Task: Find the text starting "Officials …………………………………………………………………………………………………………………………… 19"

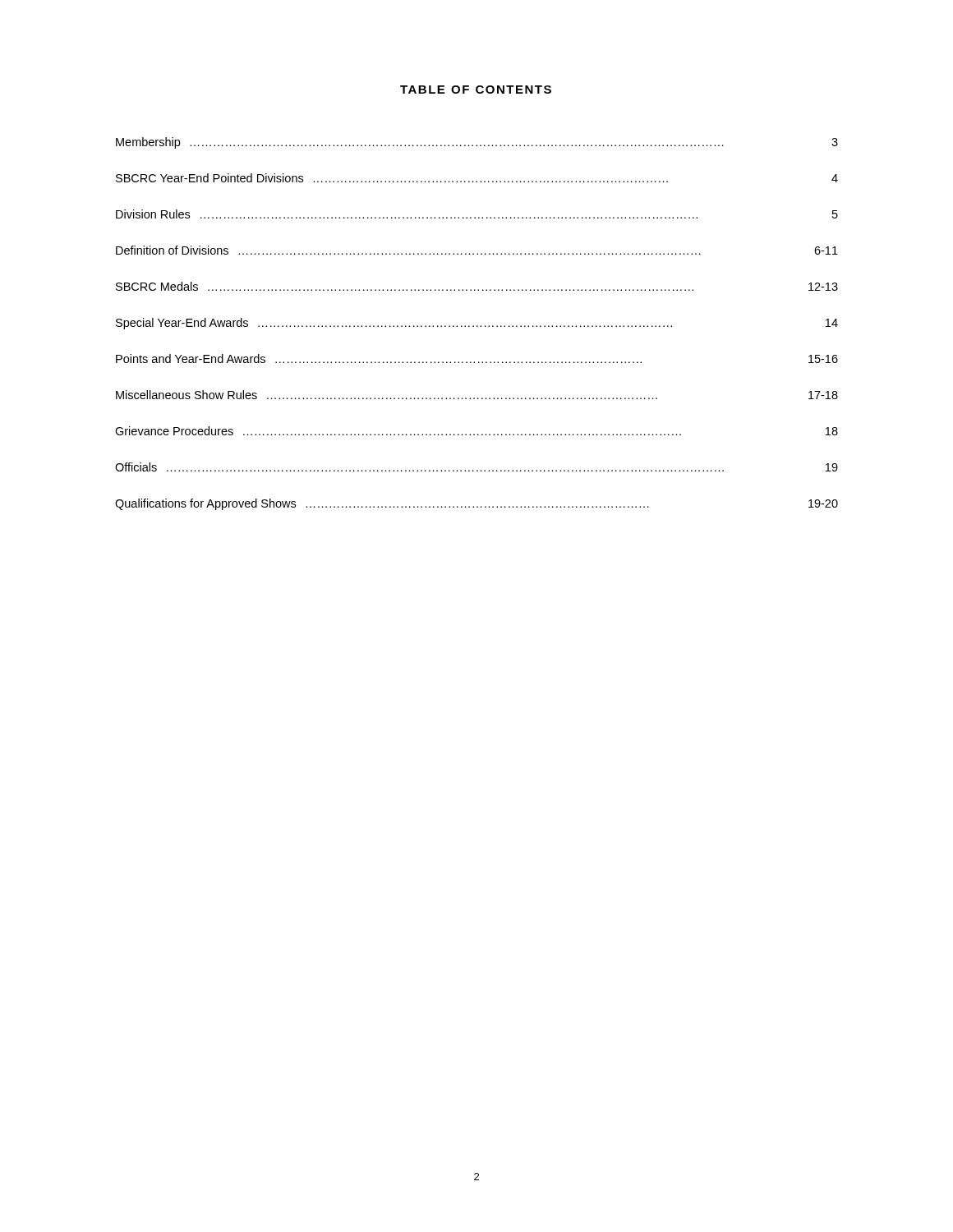Action: [x=476, y=467]
